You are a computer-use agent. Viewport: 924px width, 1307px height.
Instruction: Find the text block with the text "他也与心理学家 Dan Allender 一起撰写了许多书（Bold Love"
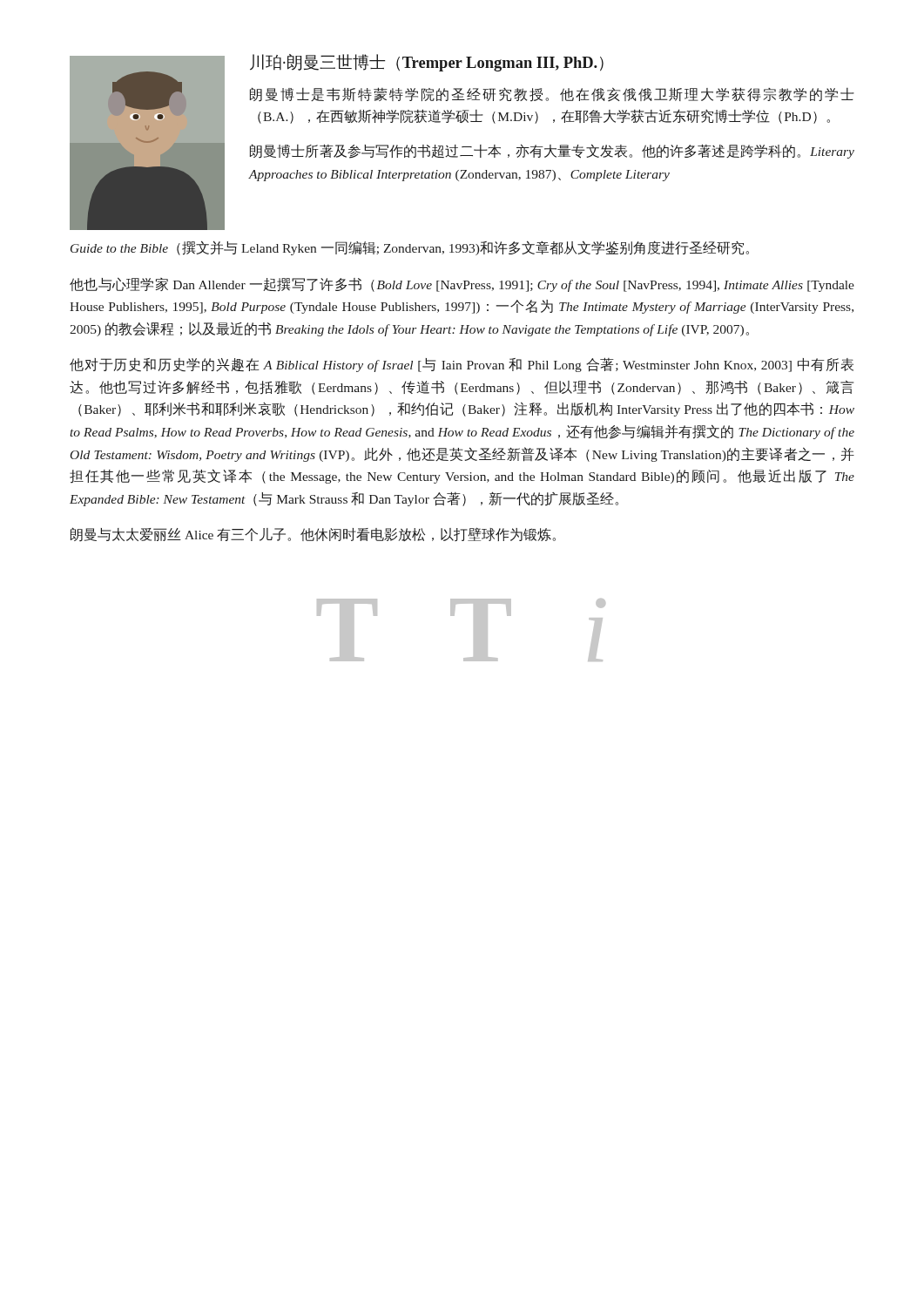pos(462,306)
